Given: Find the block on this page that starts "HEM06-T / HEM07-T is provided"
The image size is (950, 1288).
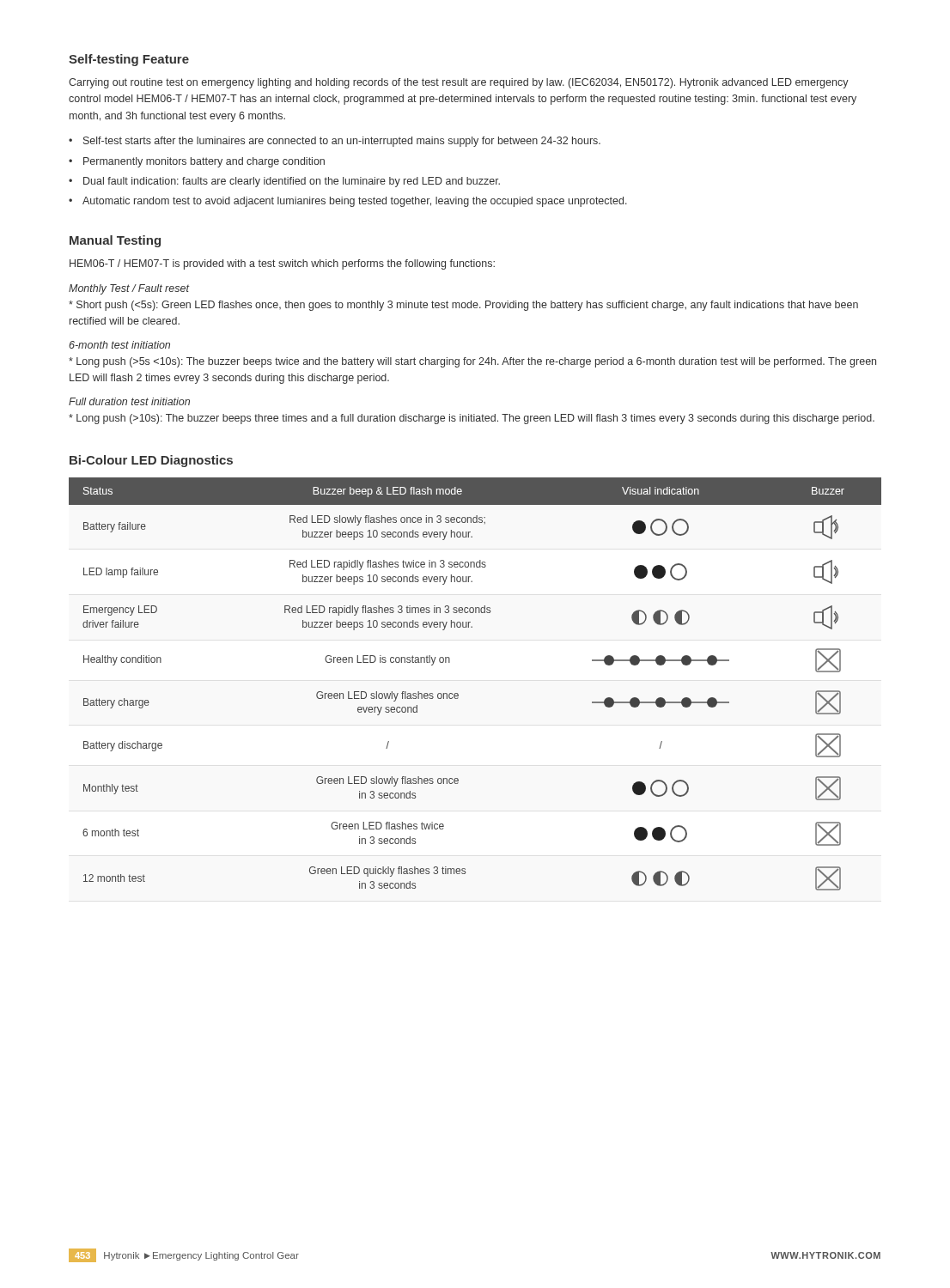Looking at the screenshot, I should coord(282,263).
